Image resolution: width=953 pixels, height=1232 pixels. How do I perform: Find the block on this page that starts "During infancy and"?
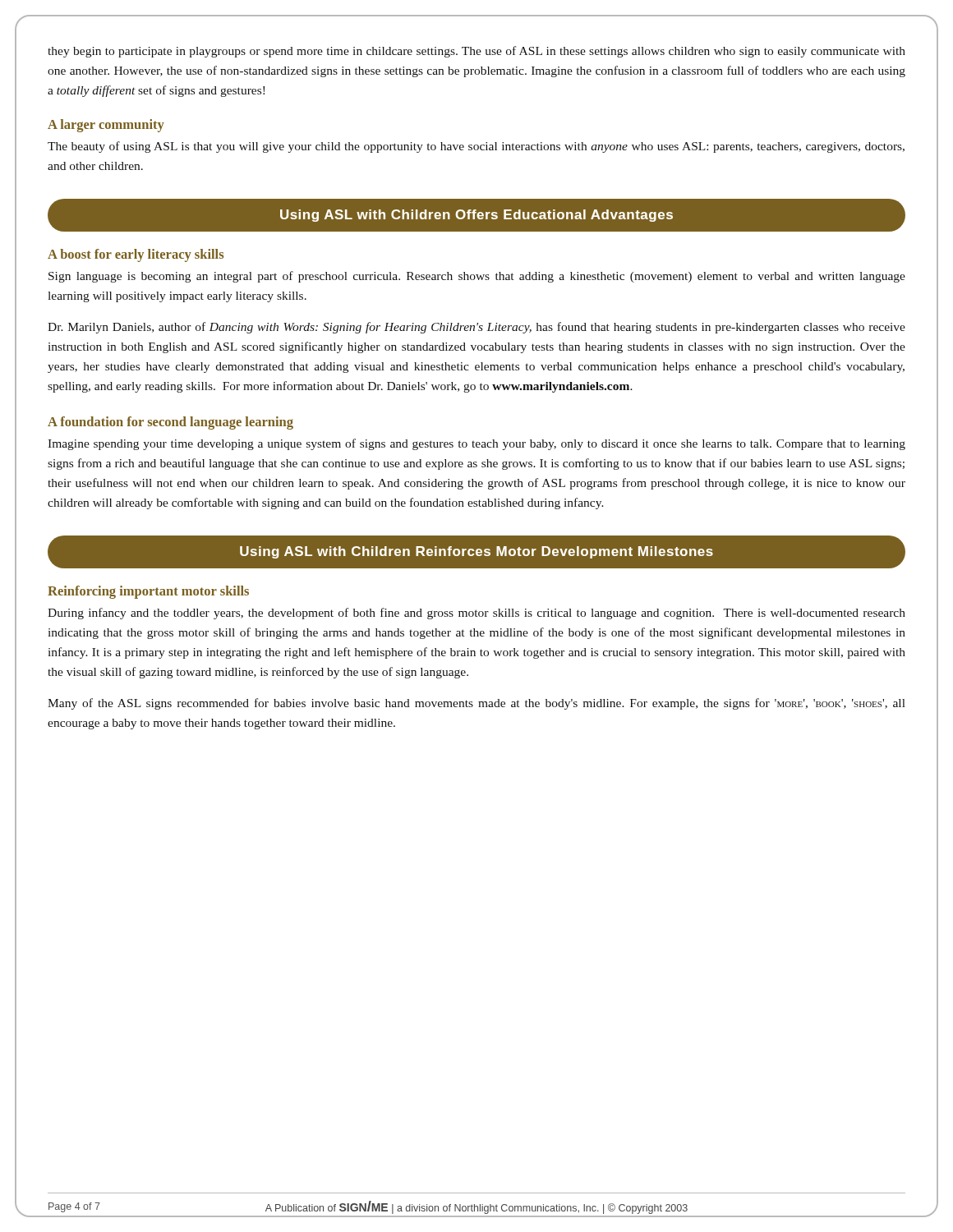tap(476, 642)
